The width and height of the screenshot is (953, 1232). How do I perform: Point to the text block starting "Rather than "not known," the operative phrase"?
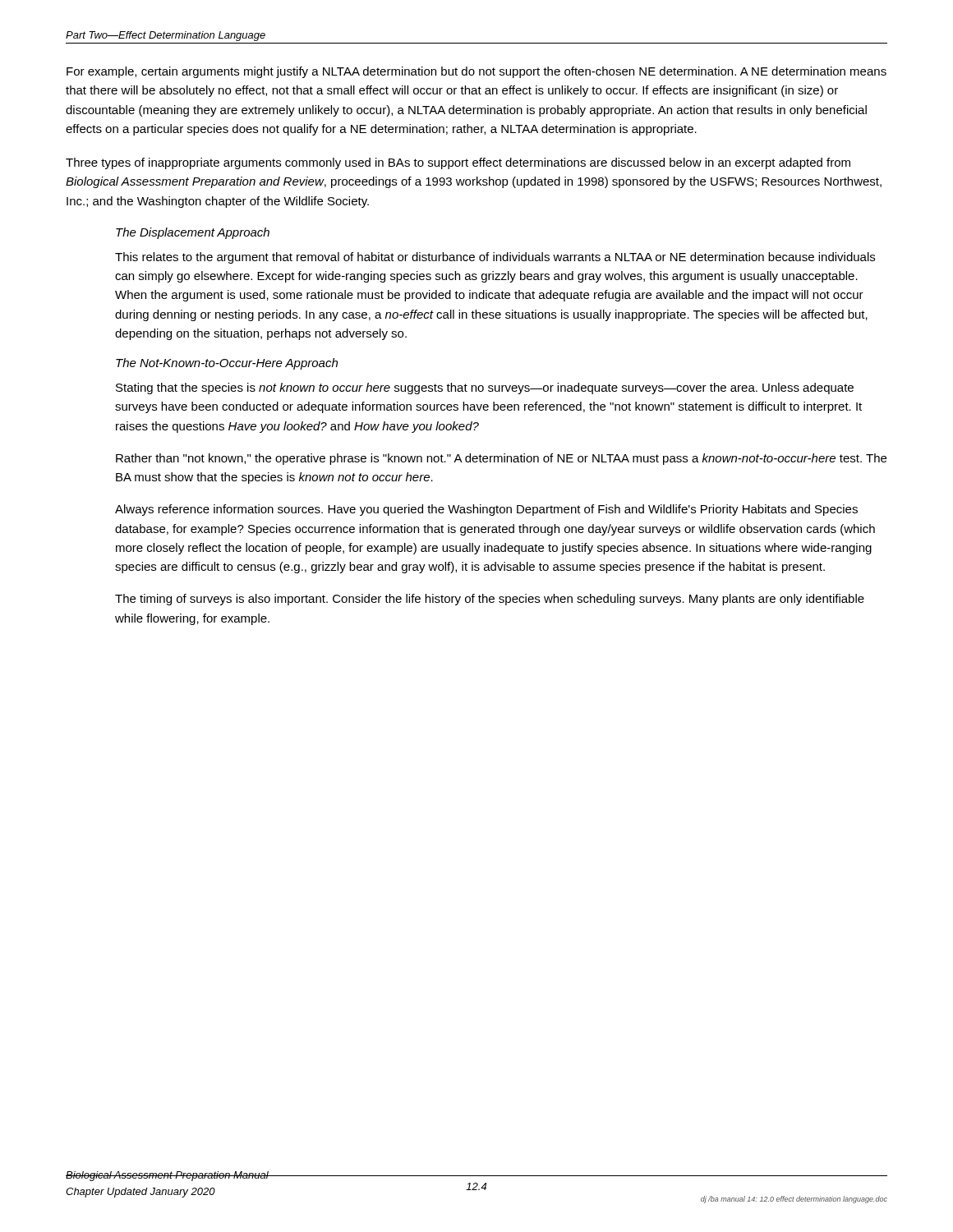(x=501, y=467)
